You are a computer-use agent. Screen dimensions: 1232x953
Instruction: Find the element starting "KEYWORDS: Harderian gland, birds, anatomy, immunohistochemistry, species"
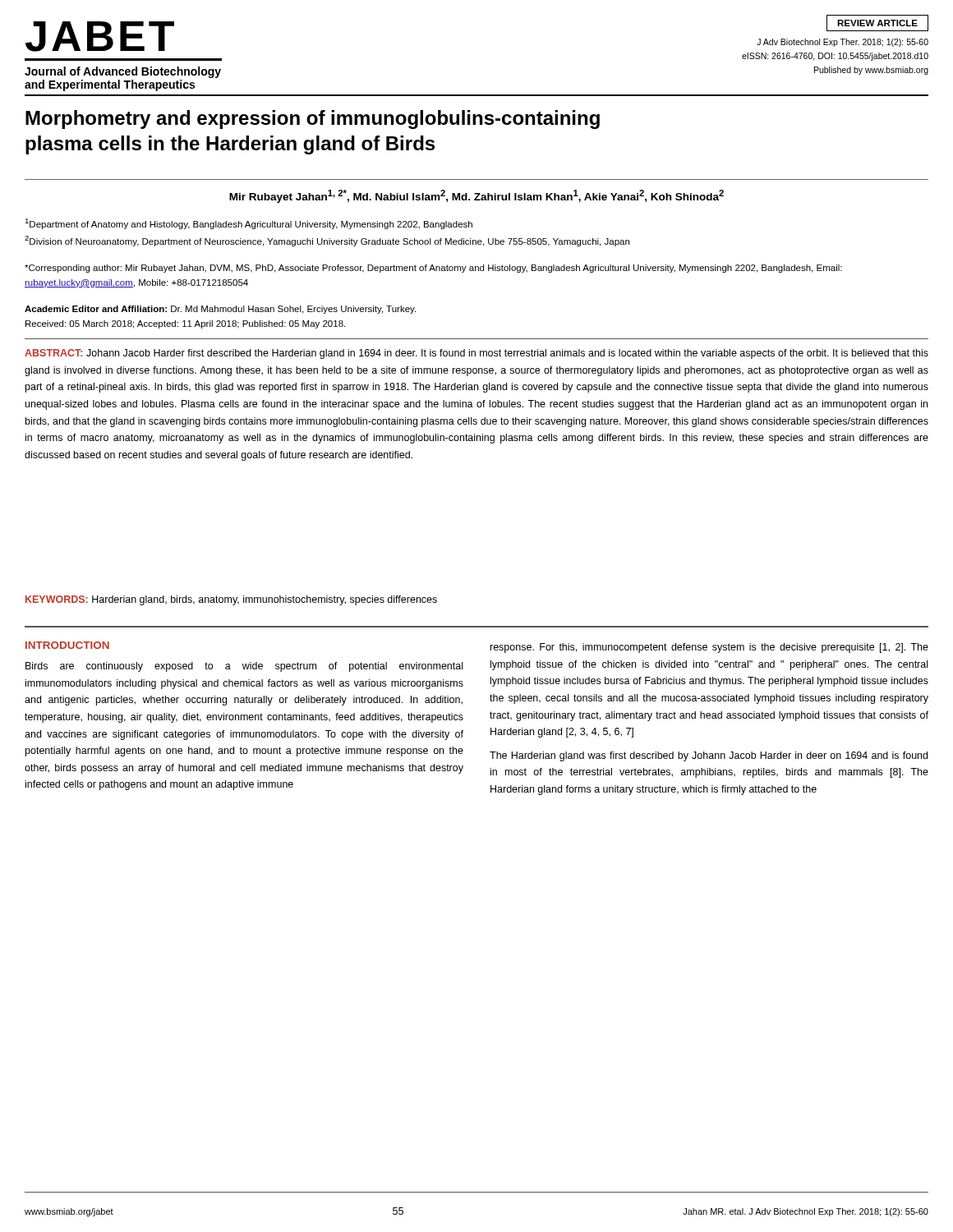pos(231,600)
